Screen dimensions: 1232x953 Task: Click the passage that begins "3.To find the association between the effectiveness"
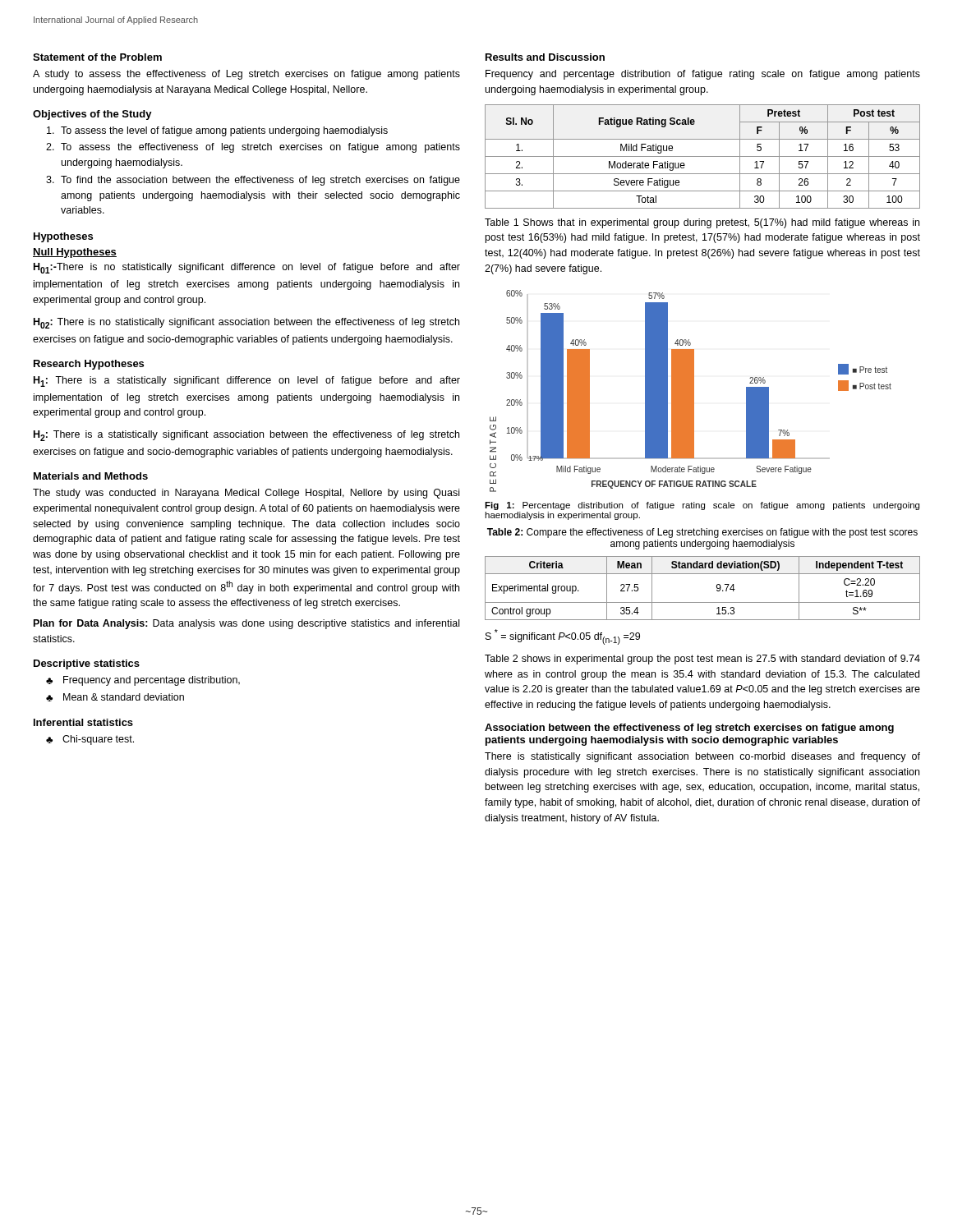(x=253, y=195)
